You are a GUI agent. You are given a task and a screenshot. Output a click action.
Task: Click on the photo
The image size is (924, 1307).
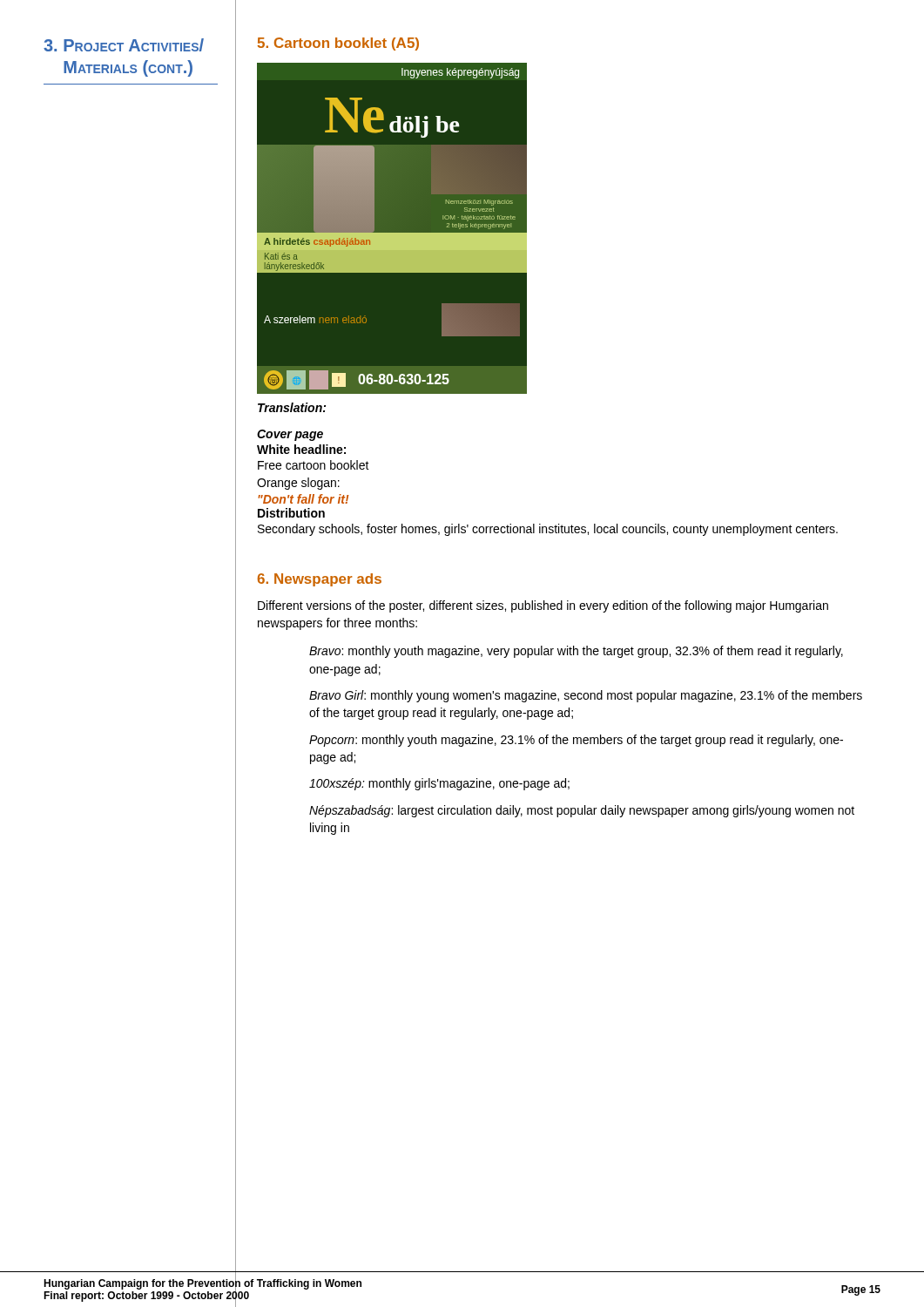point(392,228)
